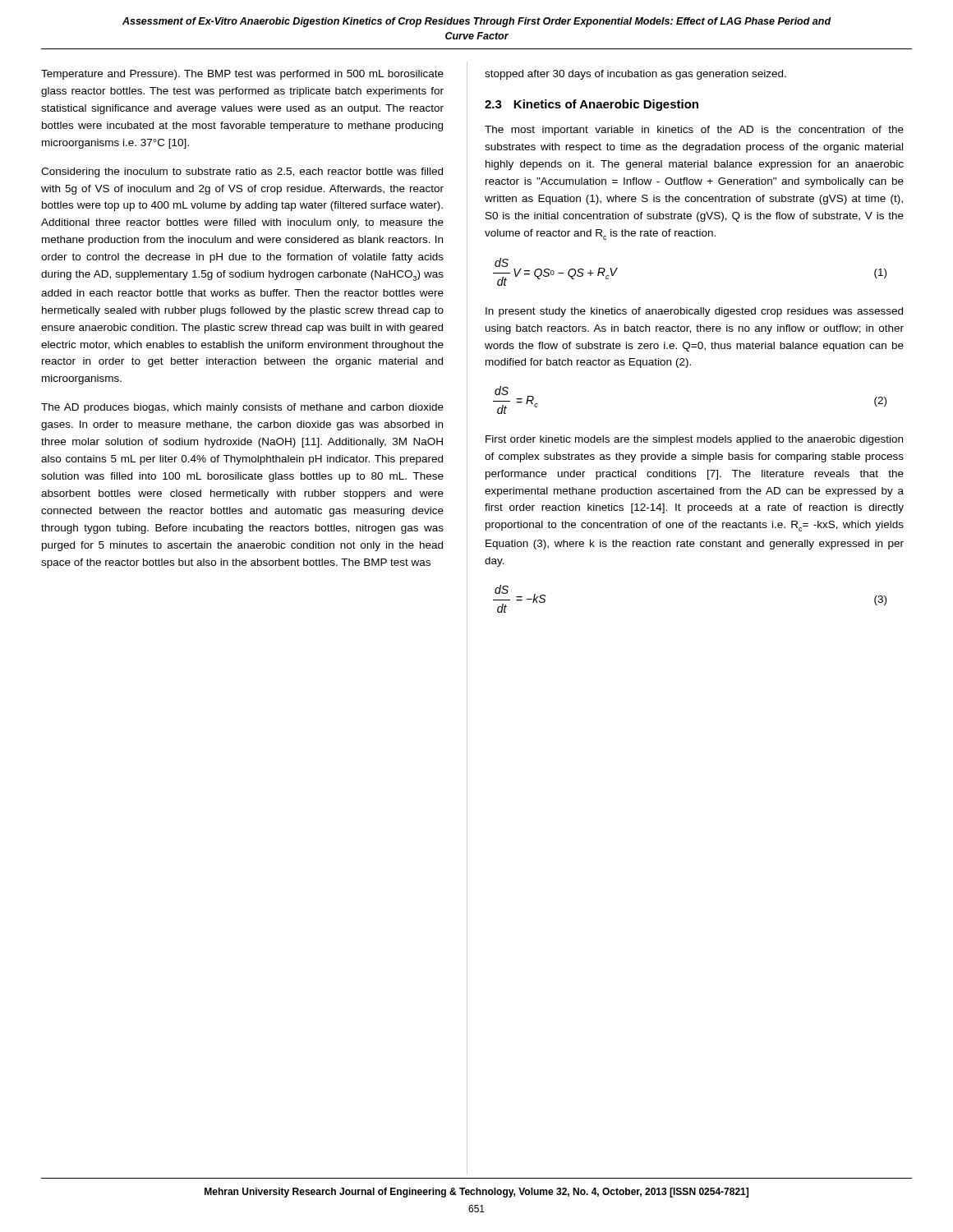
Task: Find "2.3Kinetics of Anaerobic Digestion" on this page
Action: (592, 104)
